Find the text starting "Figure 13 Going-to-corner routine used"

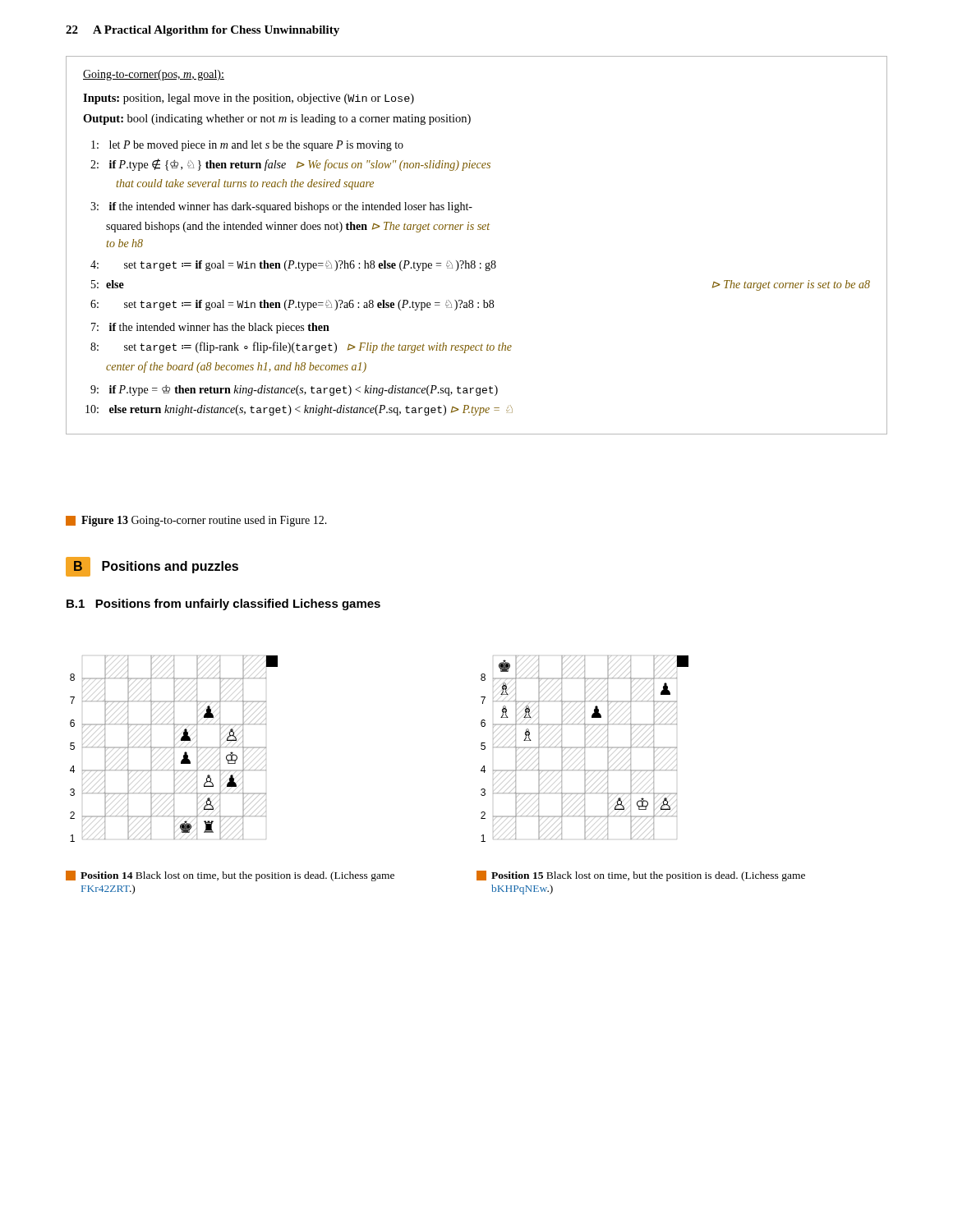(196, 521)
